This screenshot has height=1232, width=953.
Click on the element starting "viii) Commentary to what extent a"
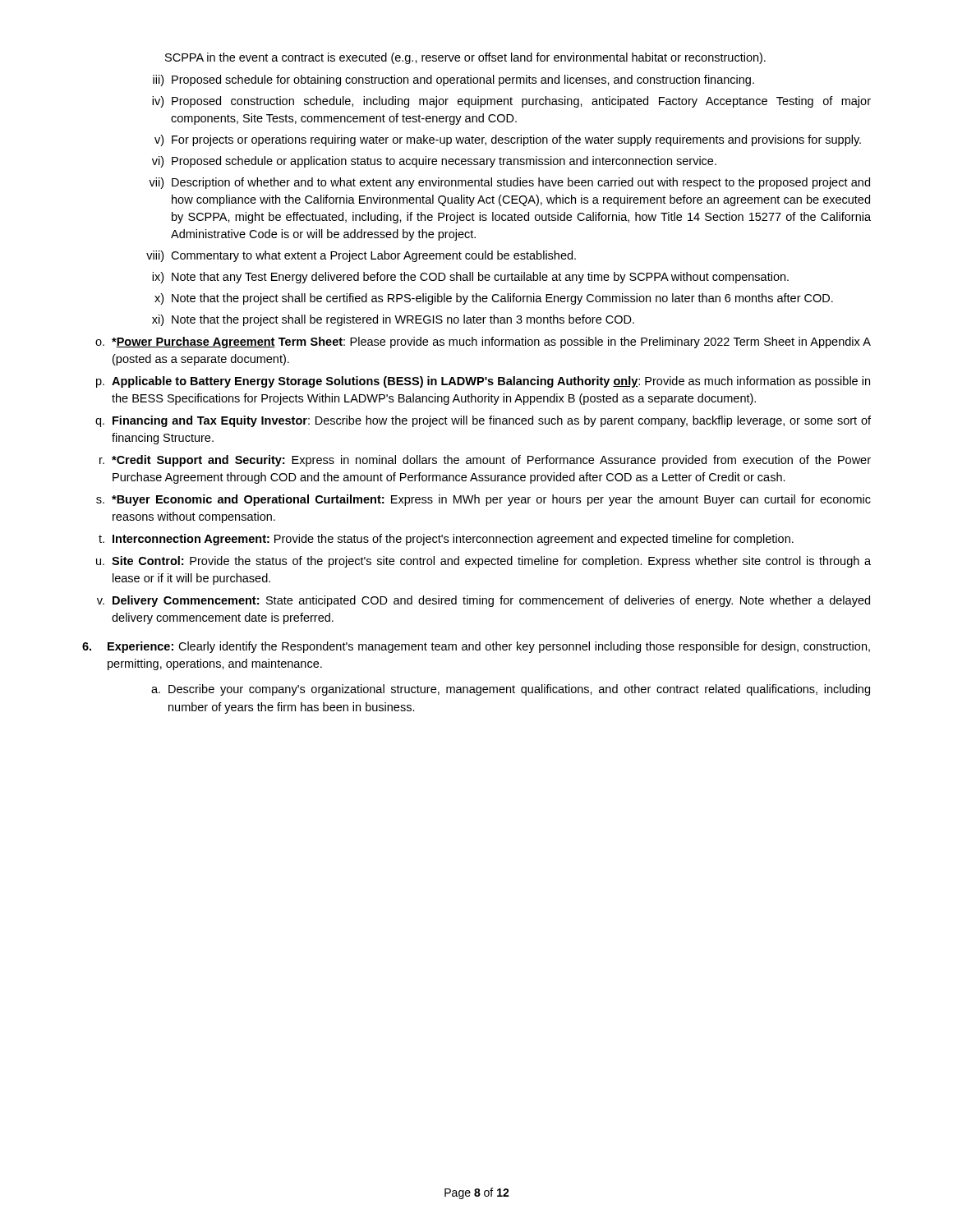tap(501, 256)
